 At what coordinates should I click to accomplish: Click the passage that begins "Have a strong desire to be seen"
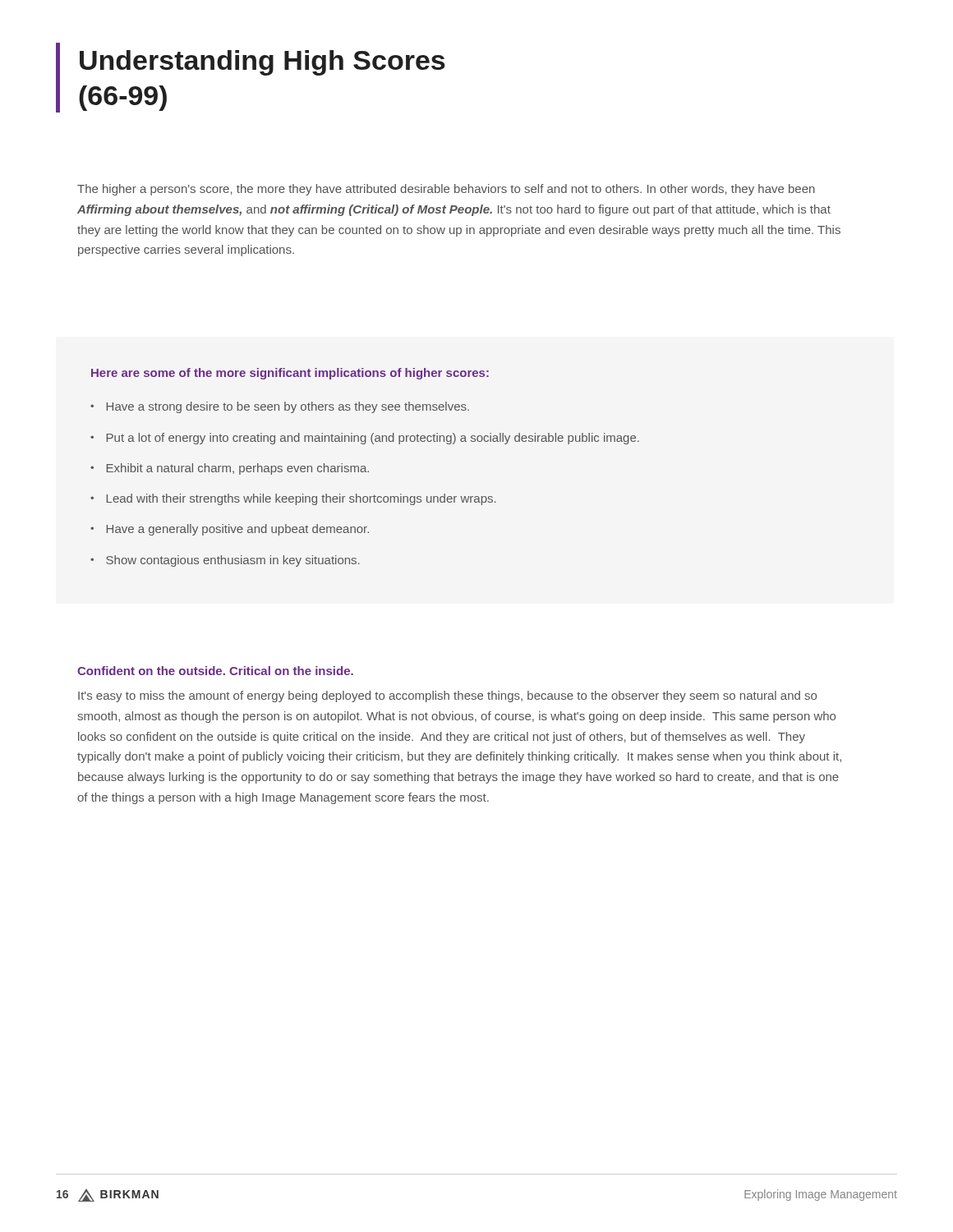[288, 406]
